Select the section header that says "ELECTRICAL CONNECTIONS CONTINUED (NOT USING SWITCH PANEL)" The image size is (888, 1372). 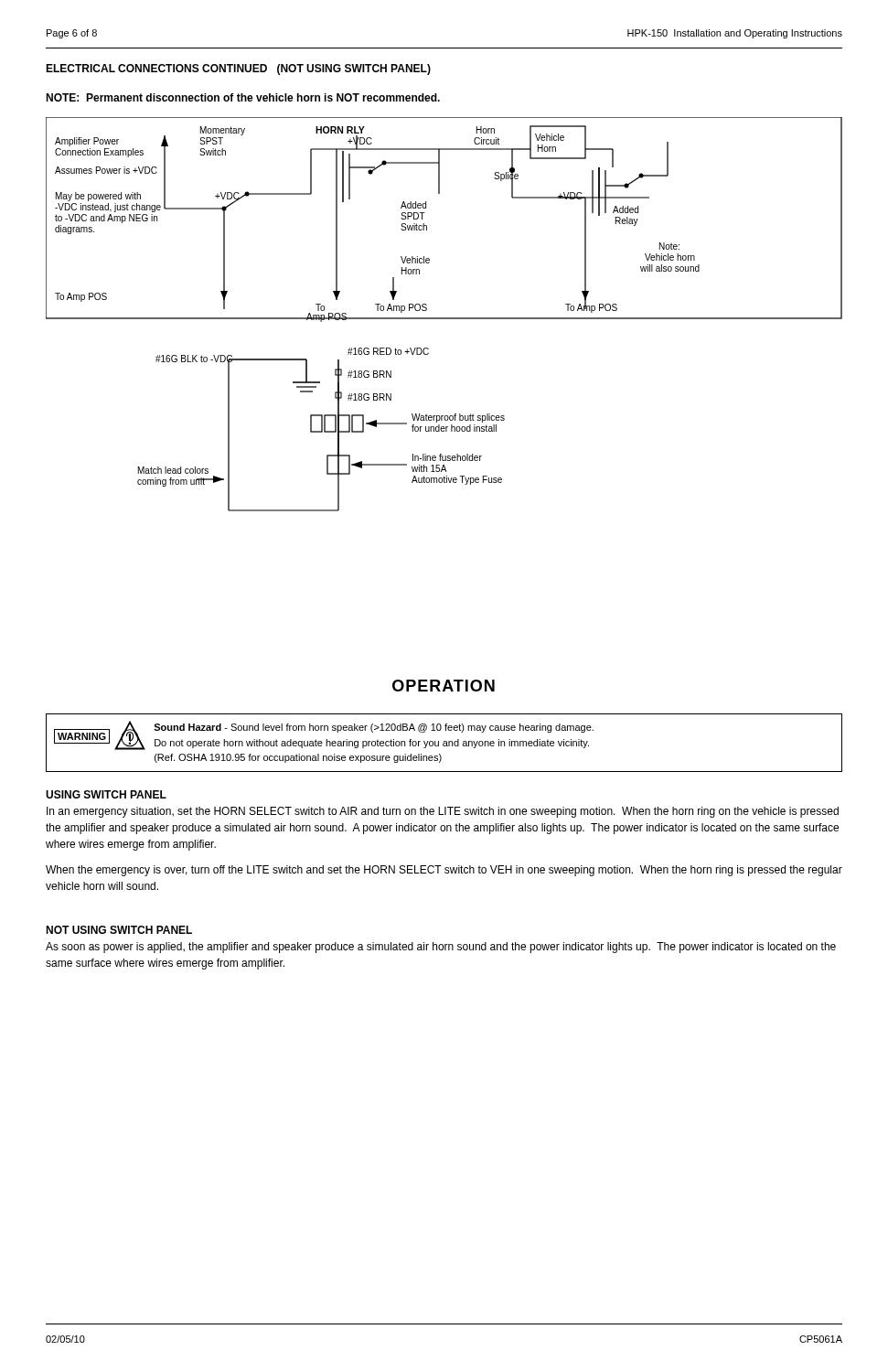[238, 69]
